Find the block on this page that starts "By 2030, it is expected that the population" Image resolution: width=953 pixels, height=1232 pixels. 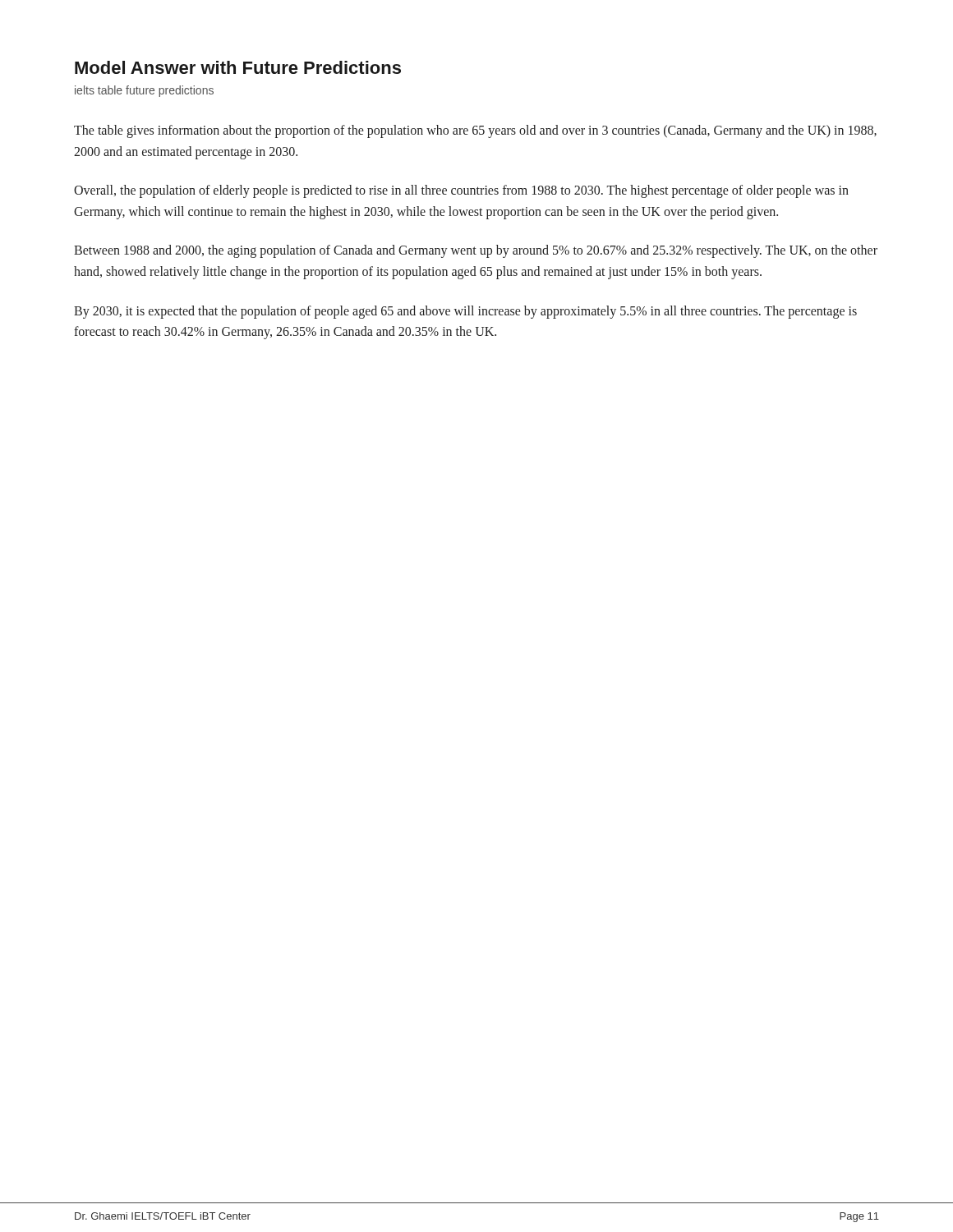click(465, 321)
